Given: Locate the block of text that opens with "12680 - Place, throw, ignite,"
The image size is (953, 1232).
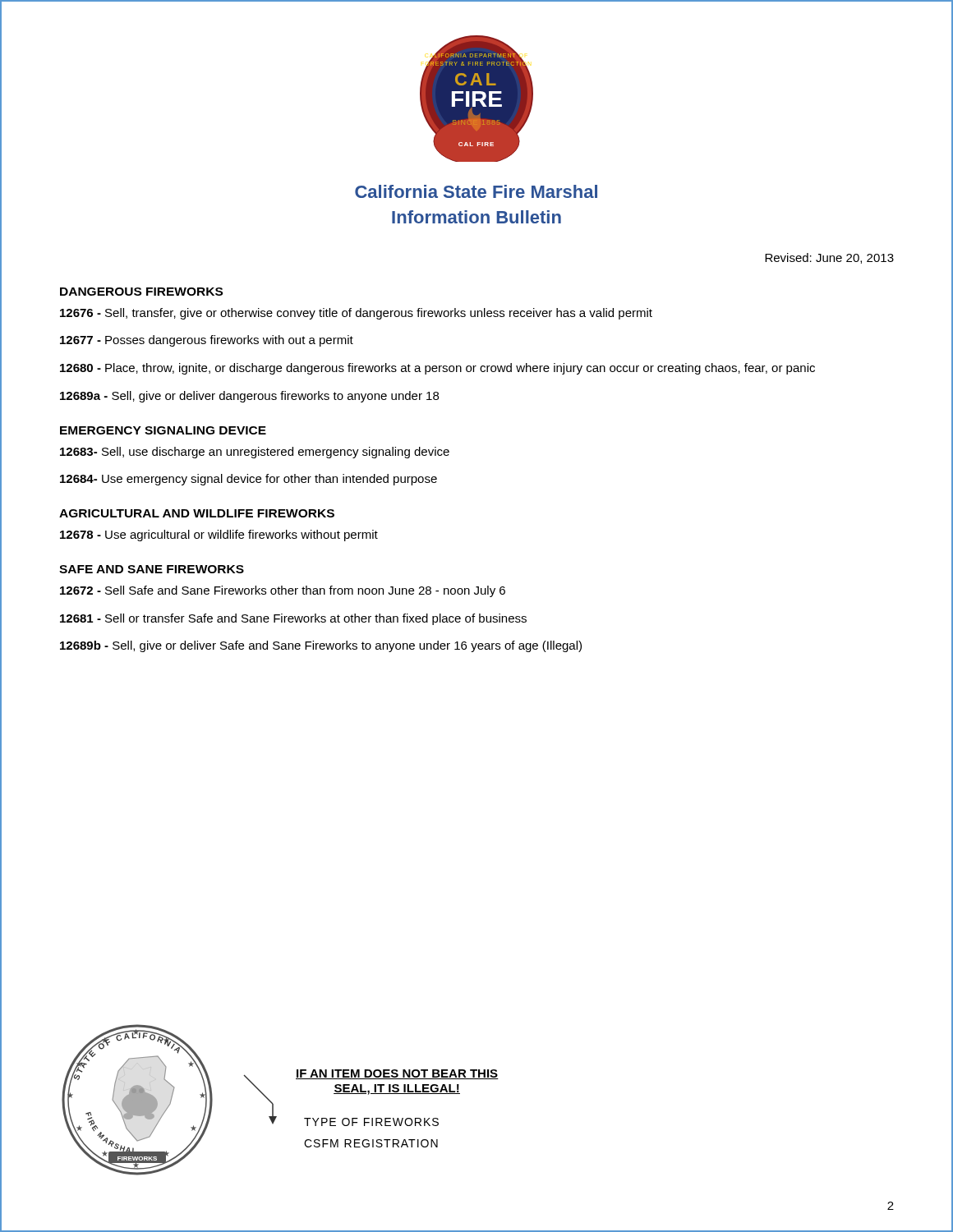Looking at the screenshot, I should point(437,368).
